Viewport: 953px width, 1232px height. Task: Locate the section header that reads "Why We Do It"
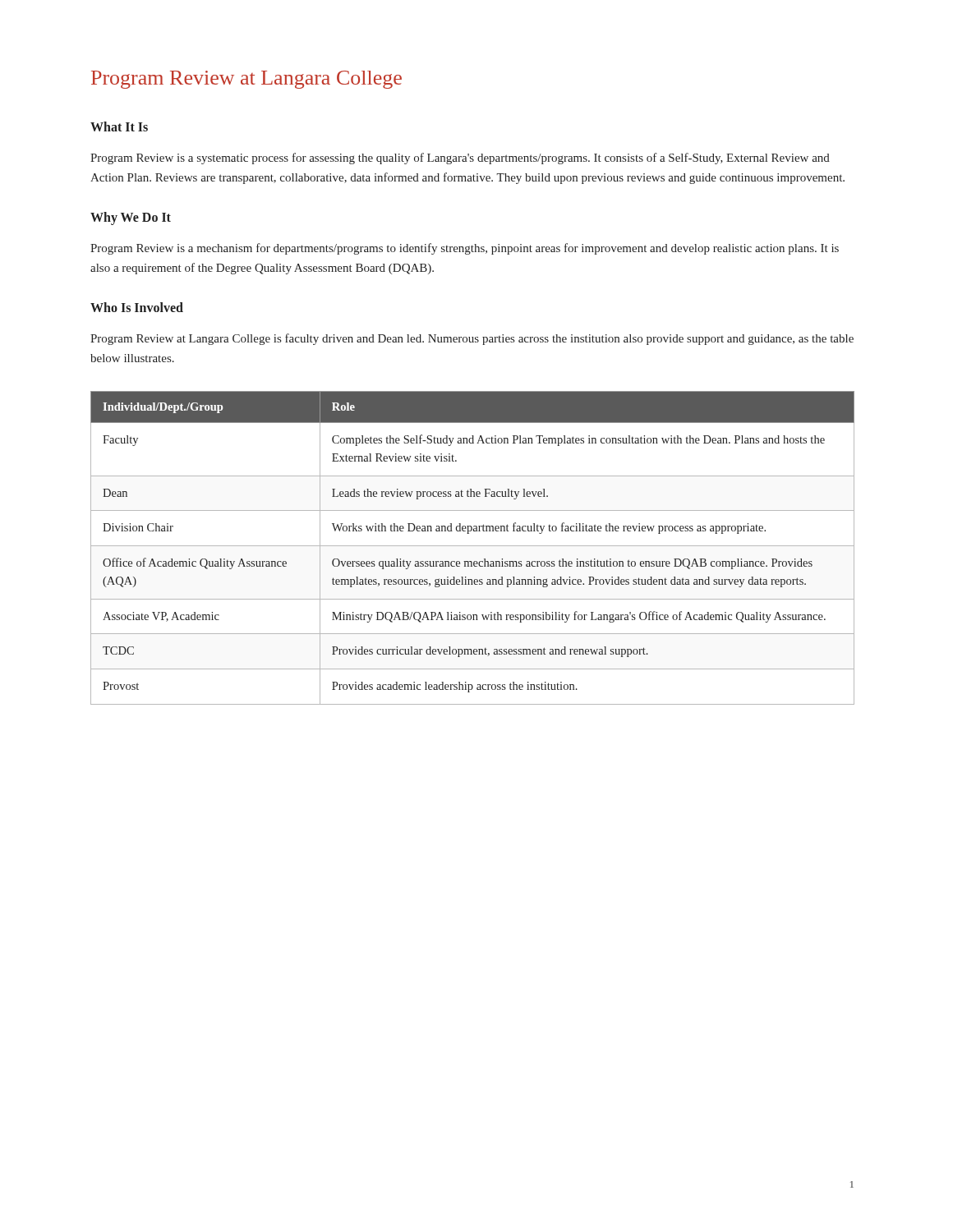(x=131, y=218)
